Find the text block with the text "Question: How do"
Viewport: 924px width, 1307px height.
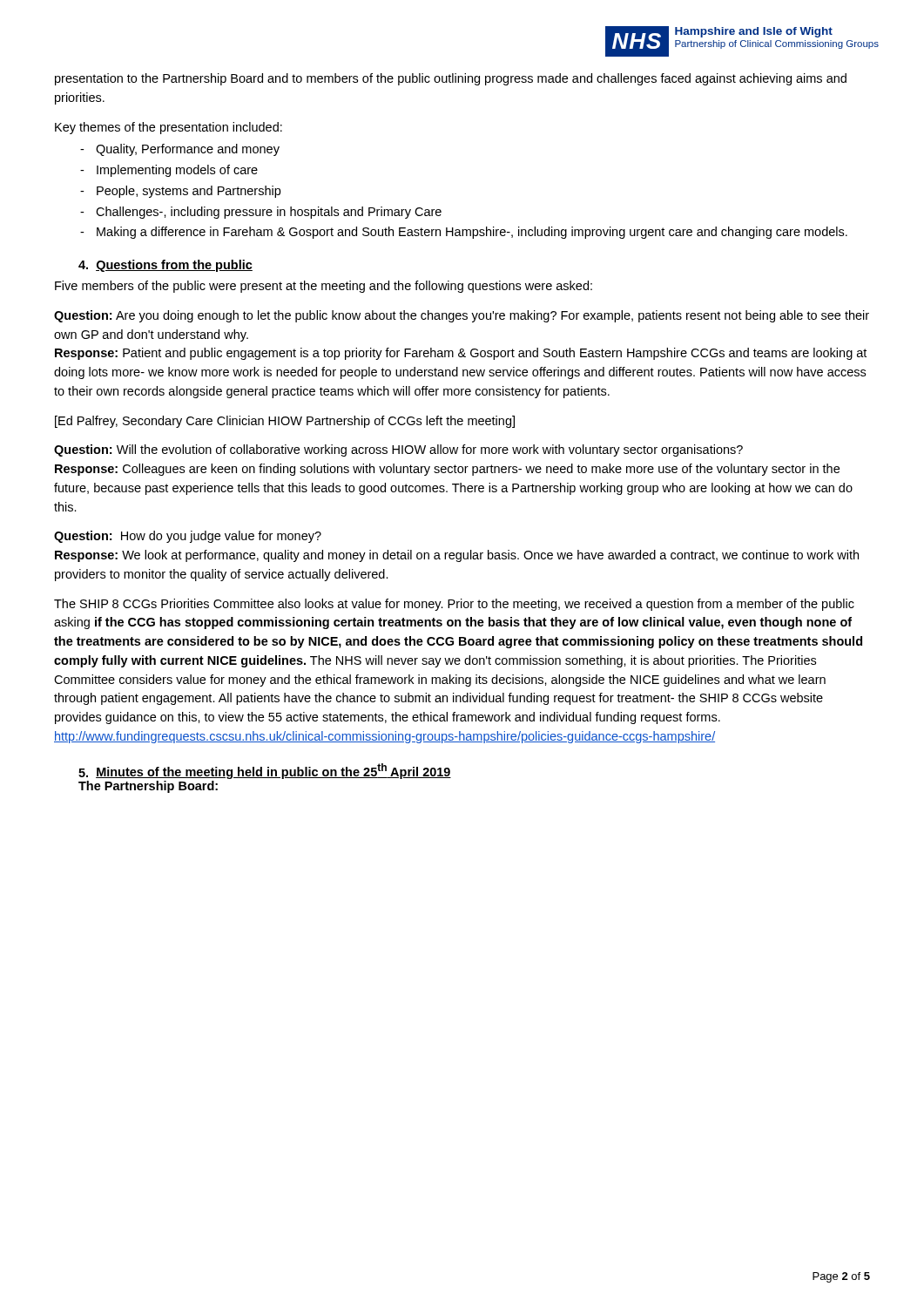457,555
